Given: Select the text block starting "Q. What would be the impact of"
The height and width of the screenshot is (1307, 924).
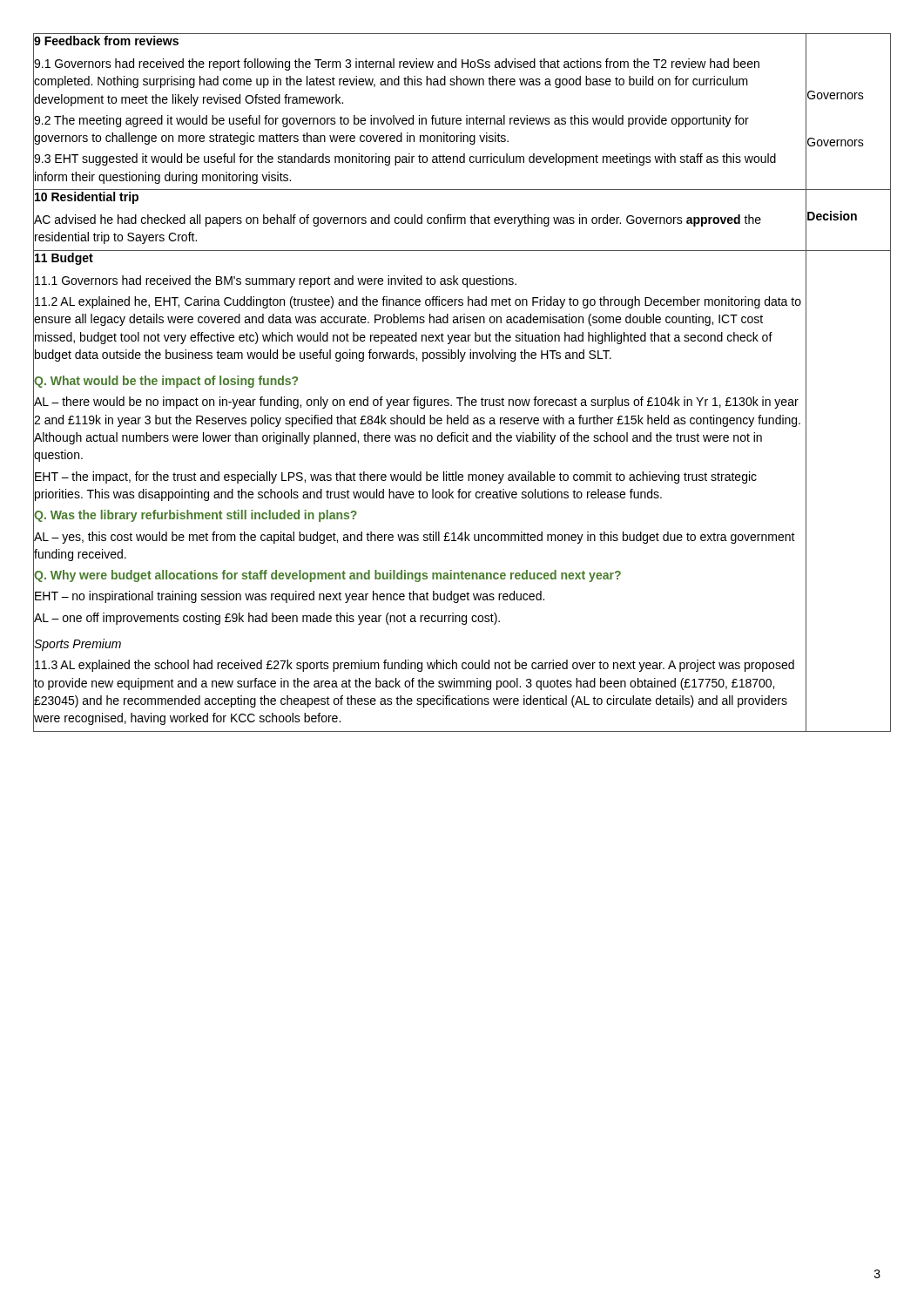Looking at the screenshot, I should 420,499.
